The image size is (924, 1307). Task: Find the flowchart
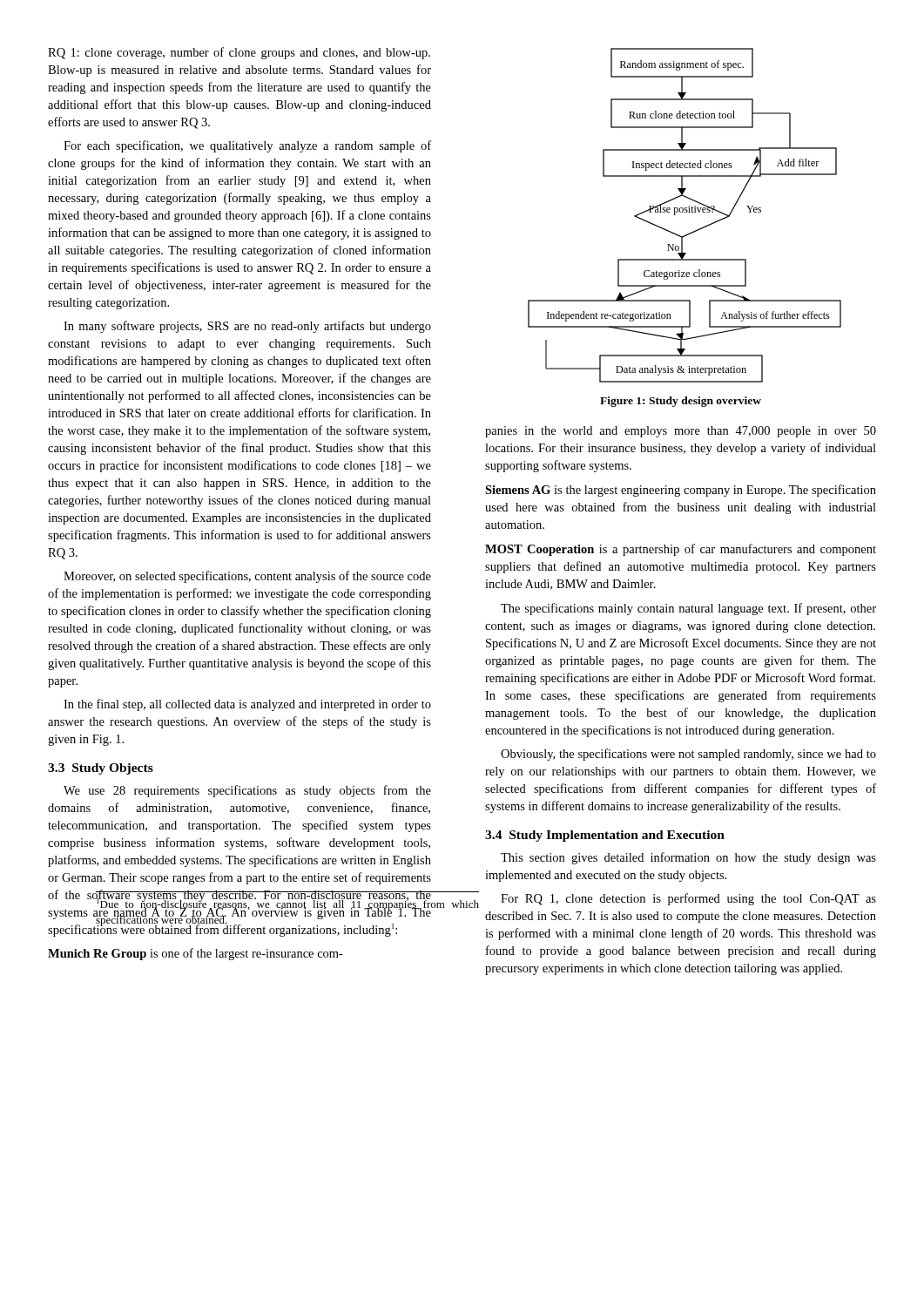click(681, 216)
